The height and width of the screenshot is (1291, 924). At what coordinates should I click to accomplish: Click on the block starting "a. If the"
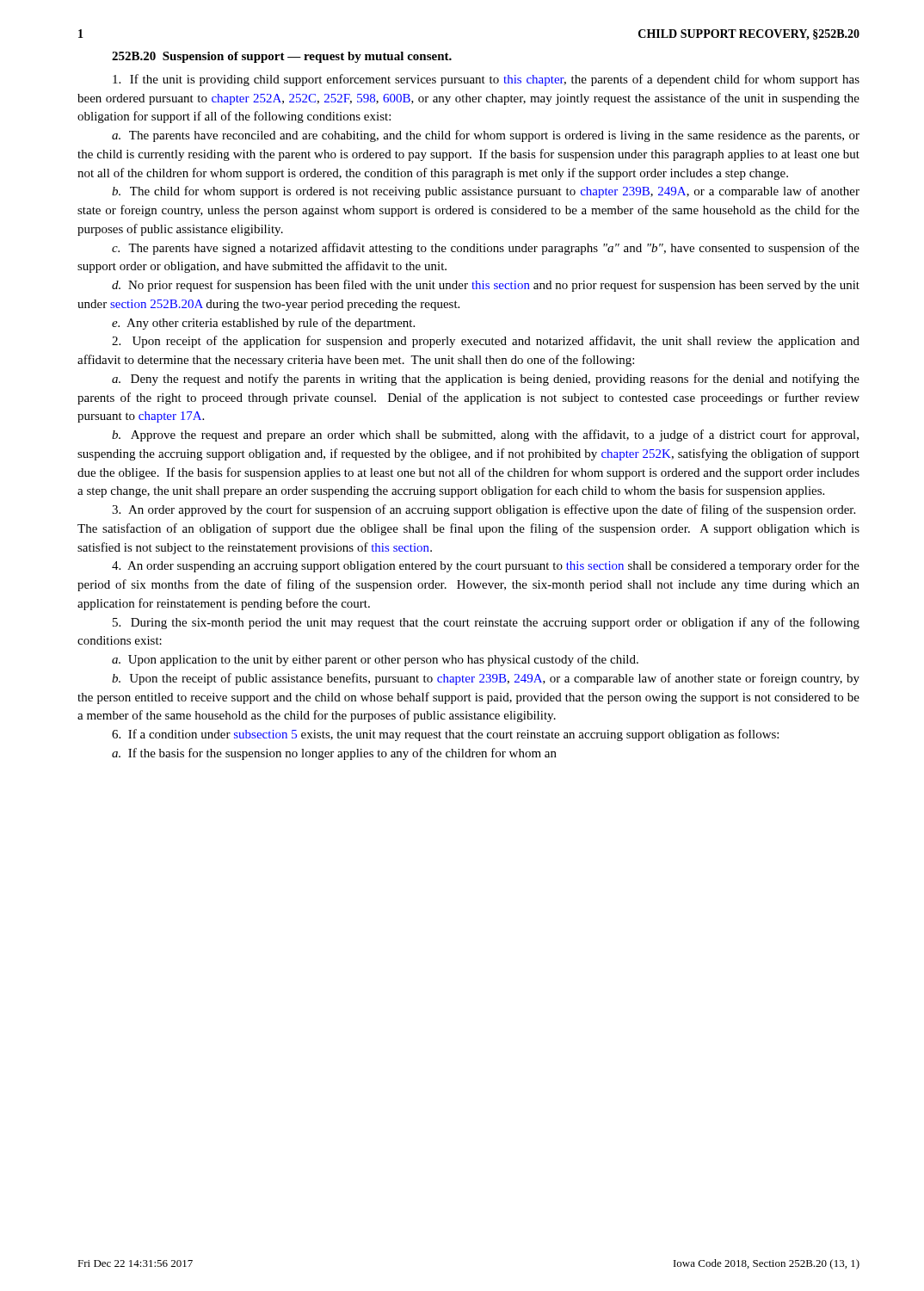[x=468, y=754]
